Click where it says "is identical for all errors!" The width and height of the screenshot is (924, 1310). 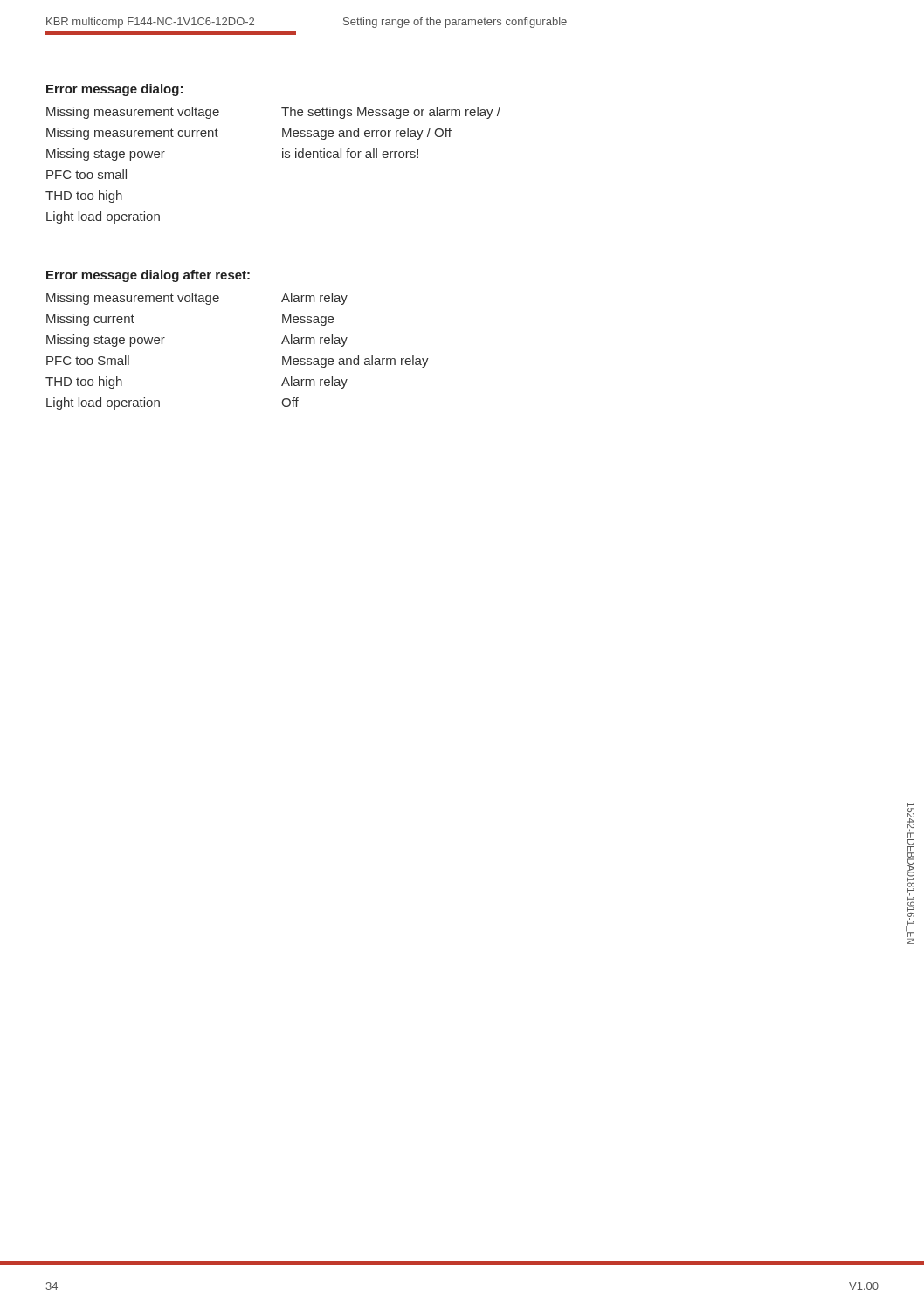pyautogui.click(x=350, y=153)
